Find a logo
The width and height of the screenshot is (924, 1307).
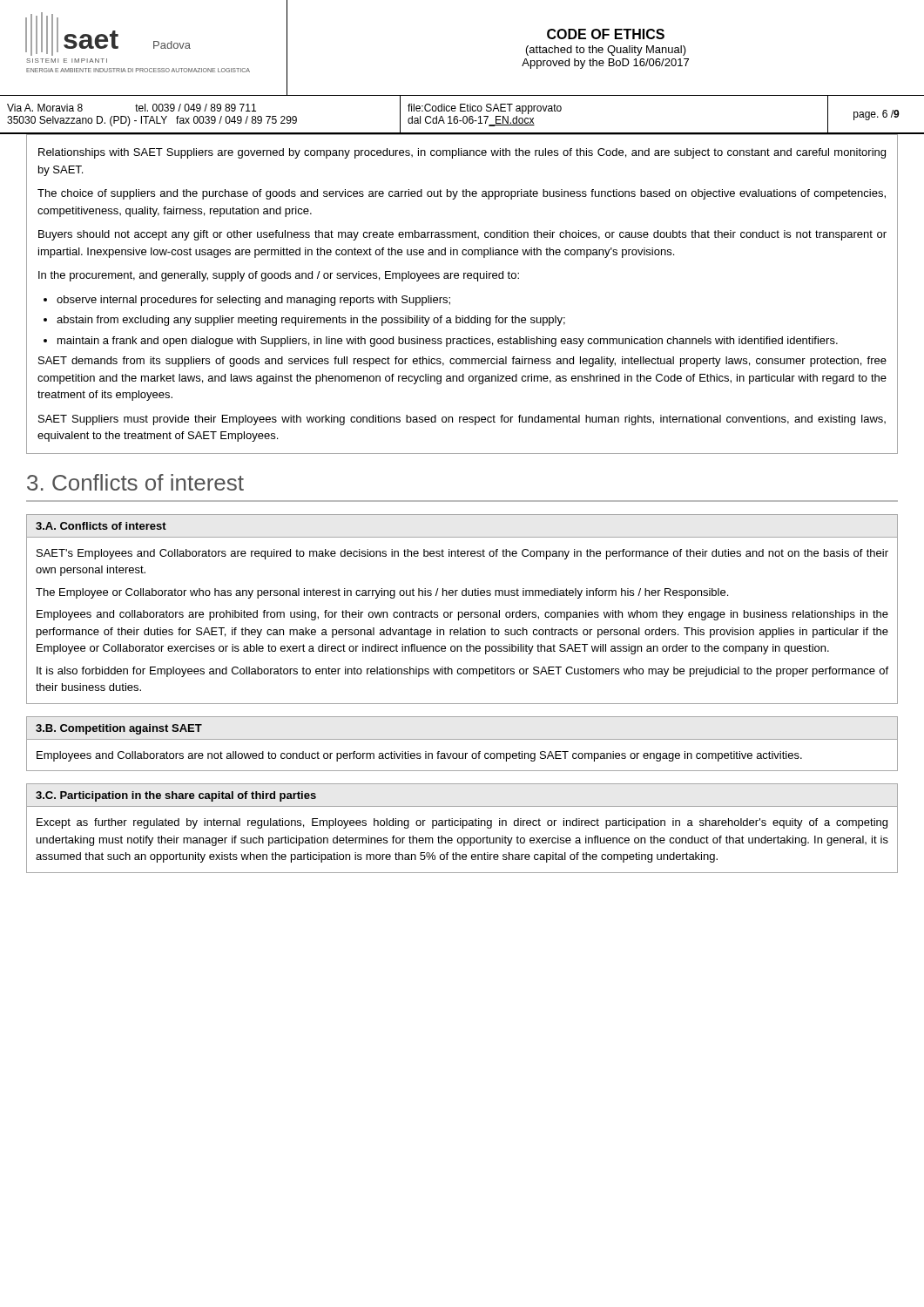[x=143, y=47]
